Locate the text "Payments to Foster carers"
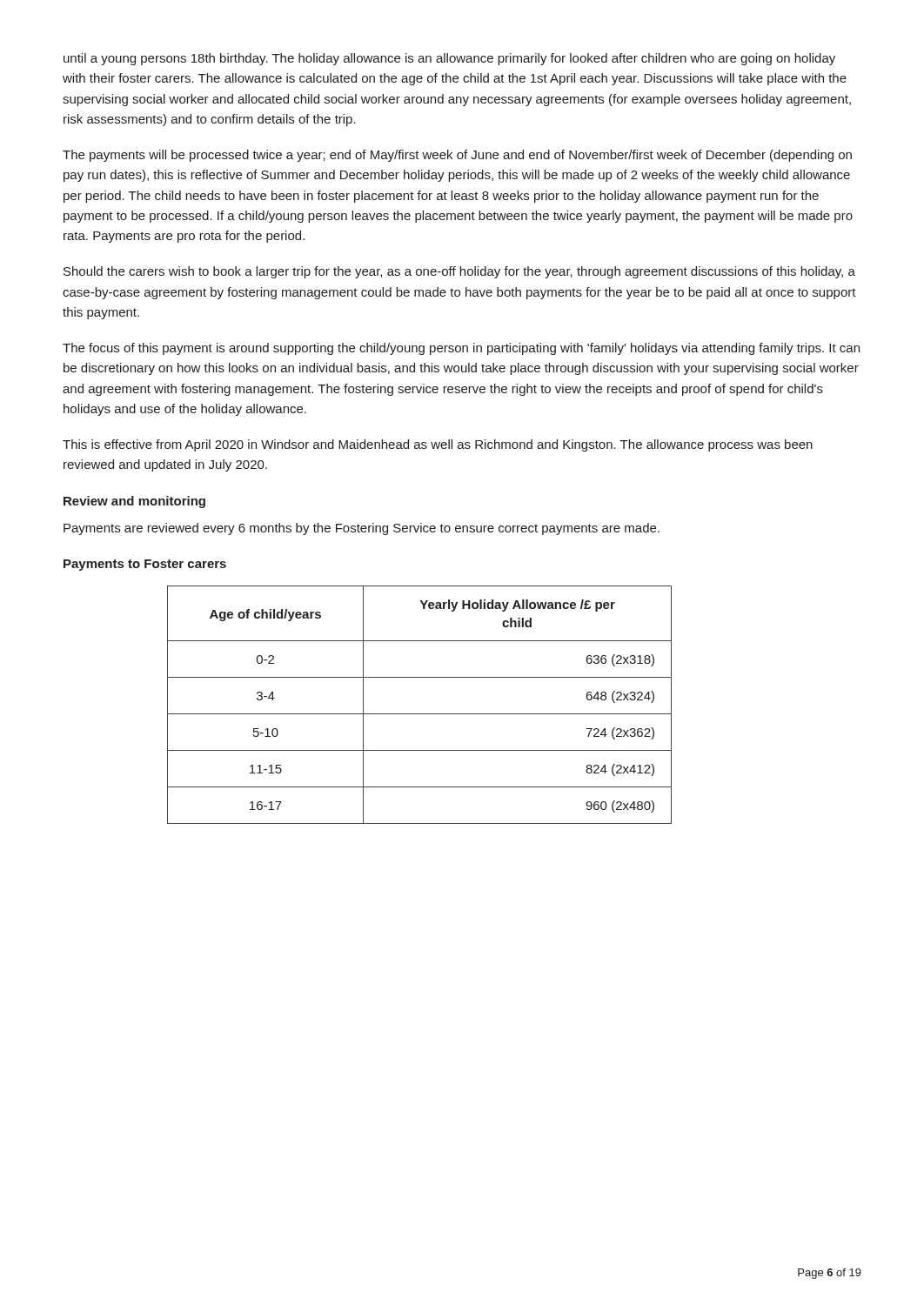 [145, 563]
